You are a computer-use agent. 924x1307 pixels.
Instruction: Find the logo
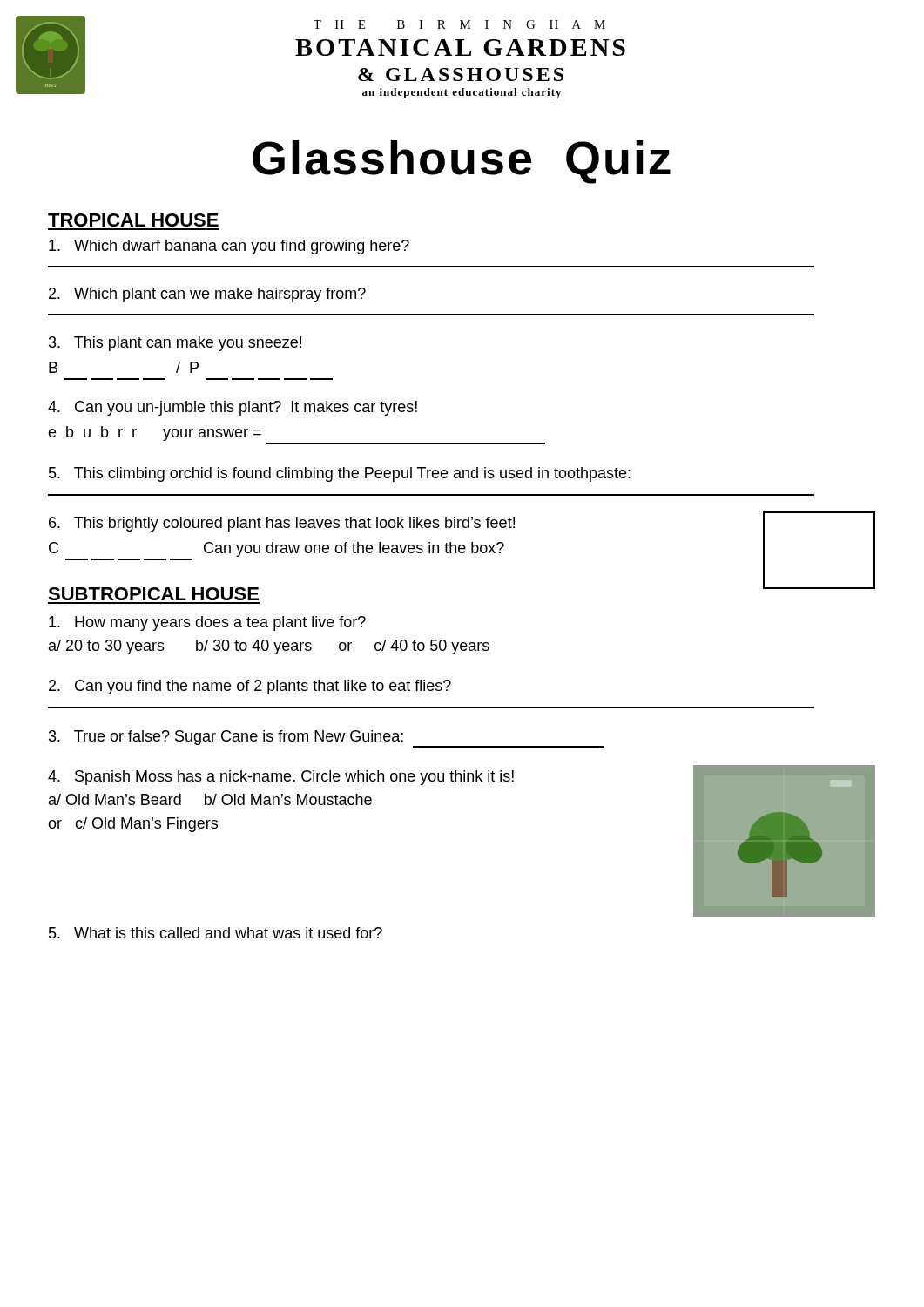coord(51,55)
